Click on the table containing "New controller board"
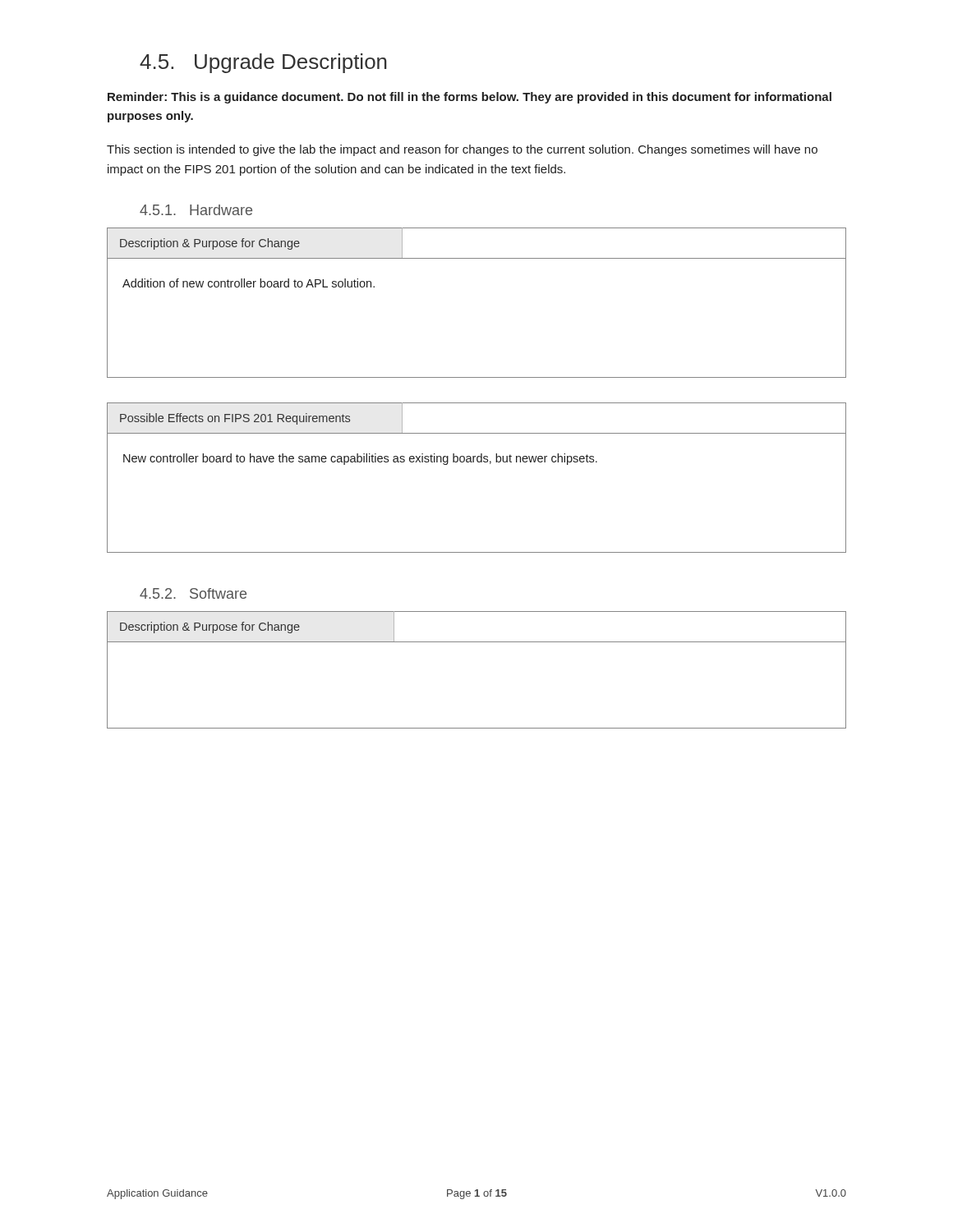The width and height of the screenshot is (953, 1232). [x=476, y=478]
